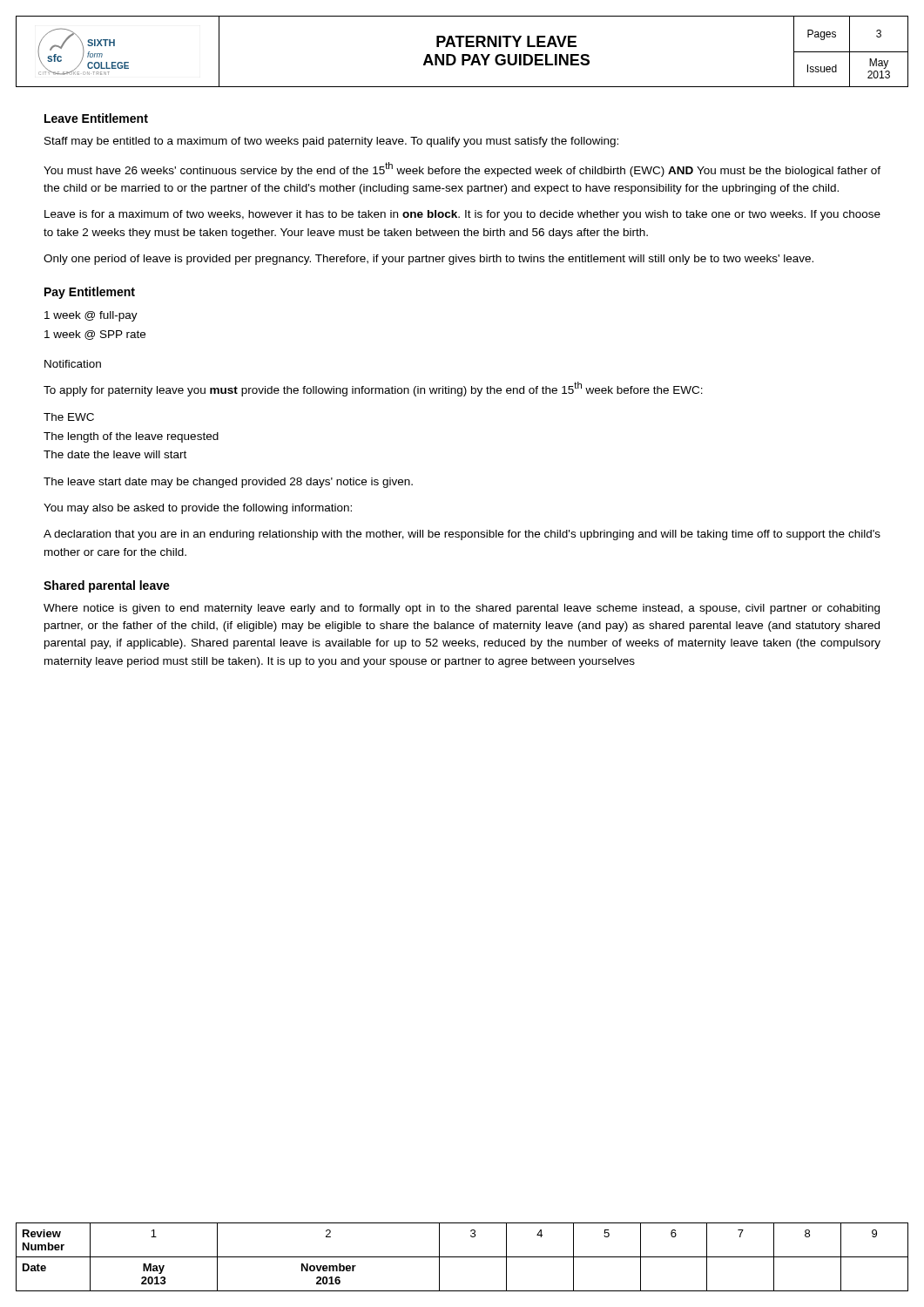This screenshot has width=924, height=1307.
Task: Click on the text block starting "Staff may be entitled to"
Action: tap(331, 141)
